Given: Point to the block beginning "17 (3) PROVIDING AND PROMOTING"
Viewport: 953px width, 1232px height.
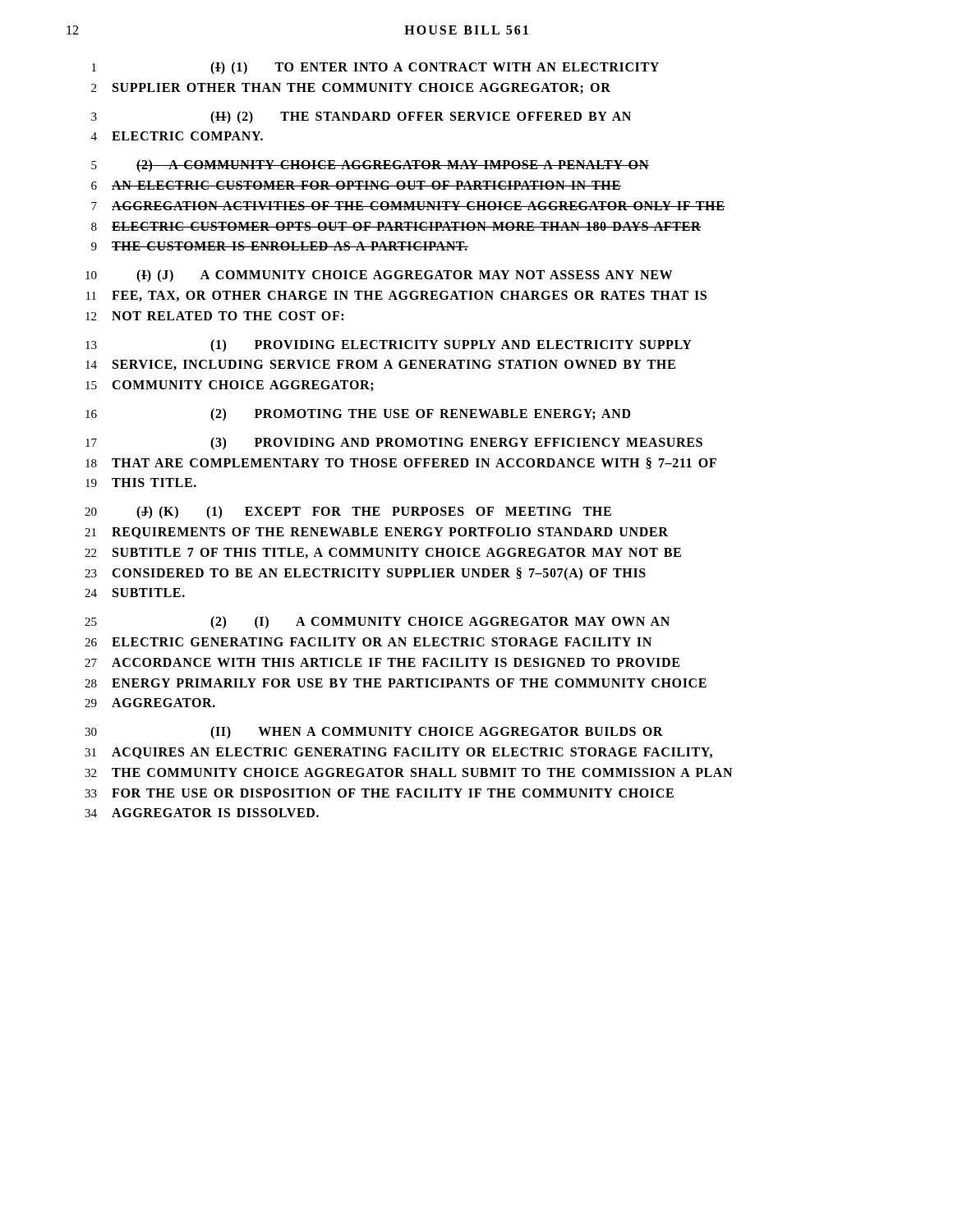Looking at the screenshot, I should coord(476,463).
